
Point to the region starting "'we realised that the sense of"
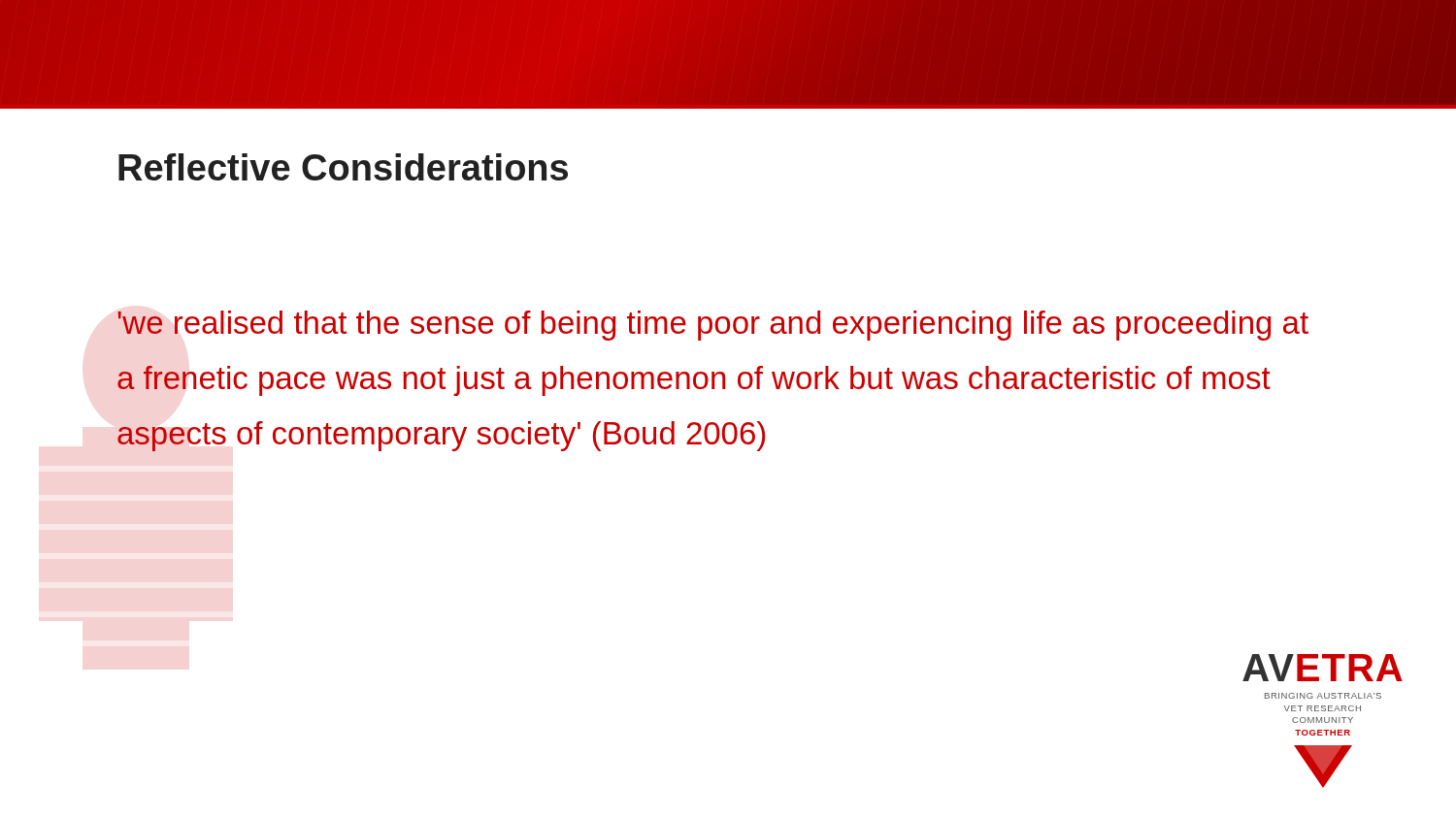[x=712, y=378]
